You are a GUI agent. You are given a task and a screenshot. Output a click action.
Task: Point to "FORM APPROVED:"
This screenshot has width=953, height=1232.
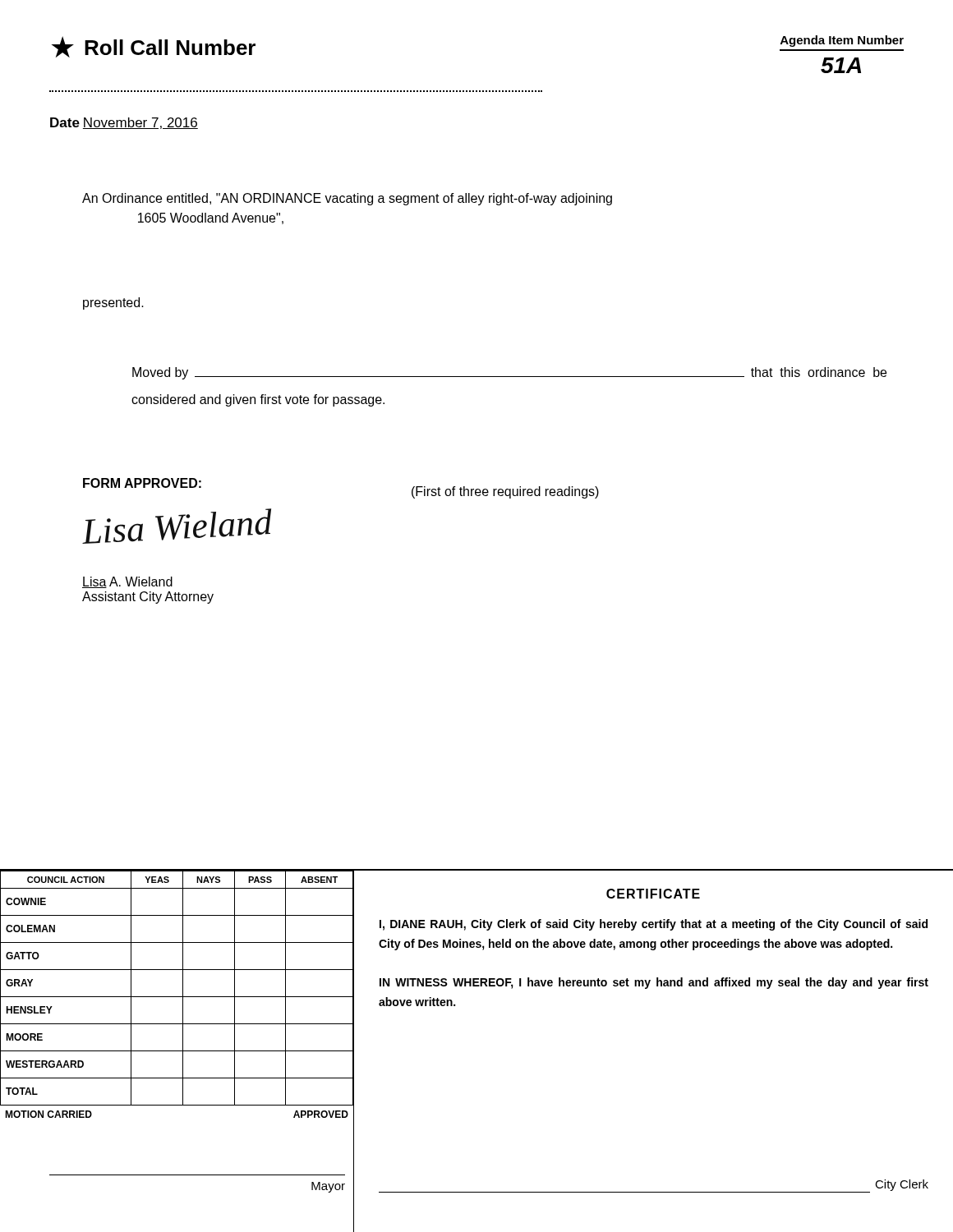point(142,483)
